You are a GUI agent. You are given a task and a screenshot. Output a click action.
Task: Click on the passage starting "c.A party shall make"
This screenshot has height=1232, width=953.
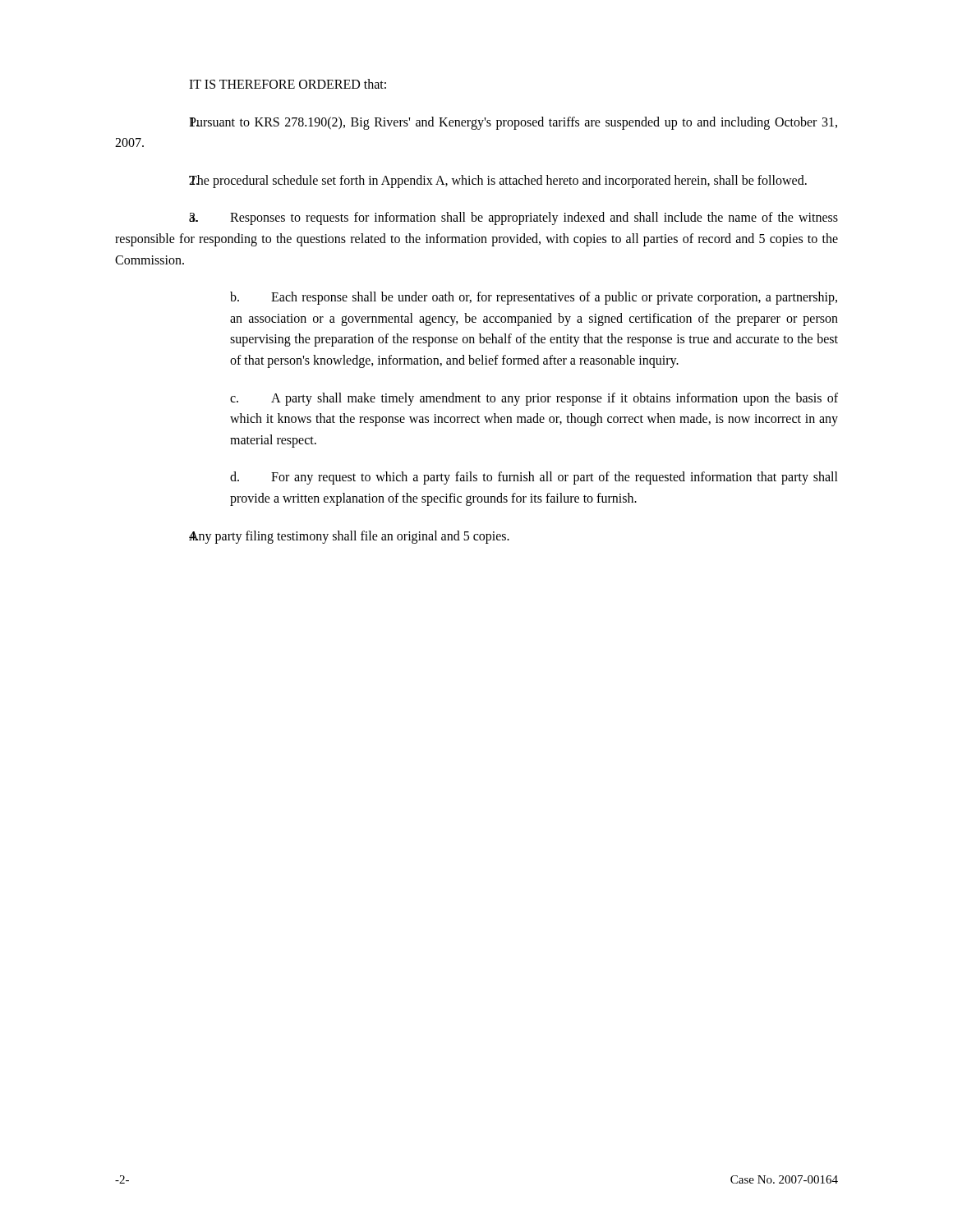[x=534, y=417]
